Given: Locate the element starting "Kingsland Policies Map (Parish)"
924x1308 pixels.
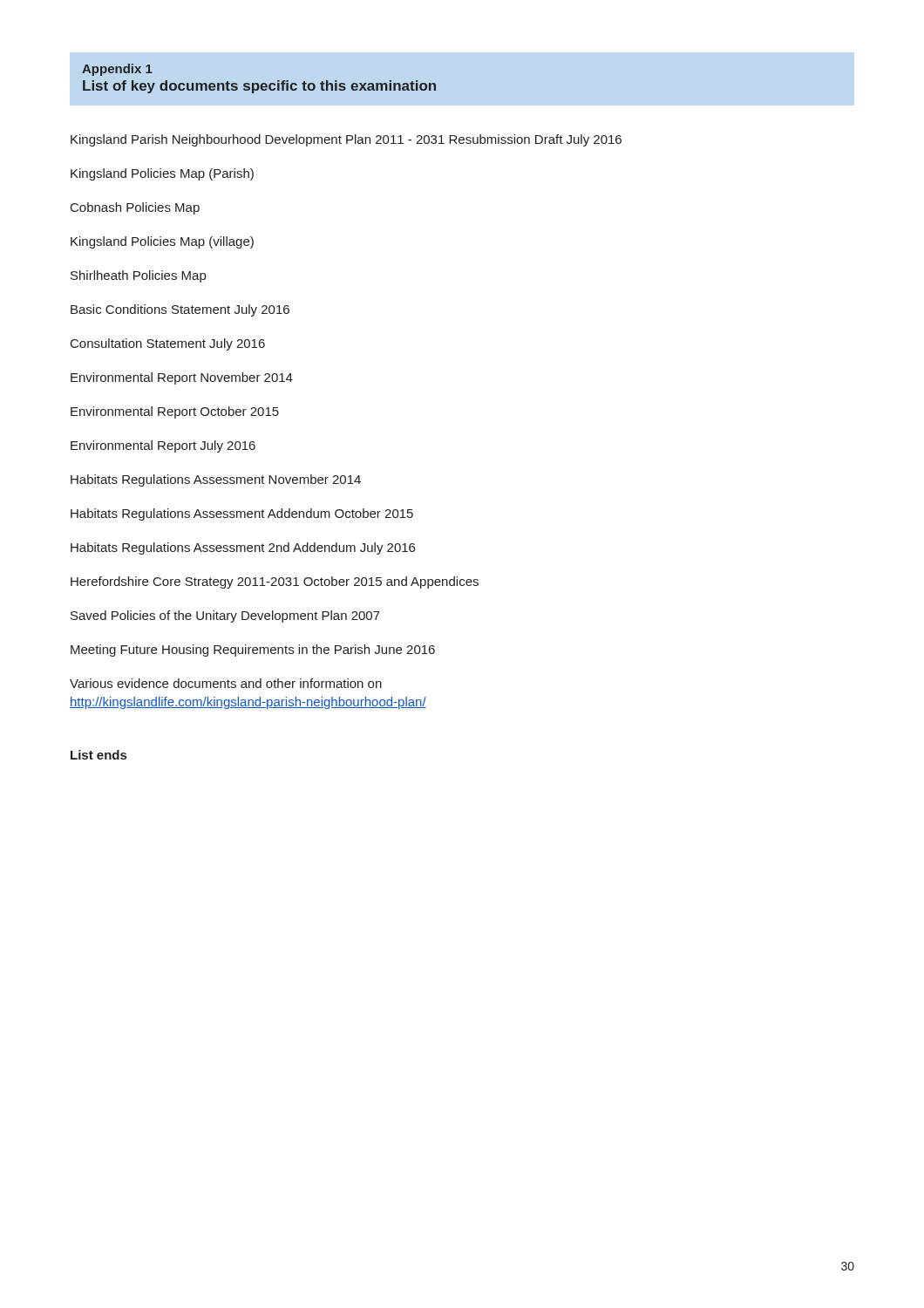Looking at the screenshot, I should pos(162,173).
